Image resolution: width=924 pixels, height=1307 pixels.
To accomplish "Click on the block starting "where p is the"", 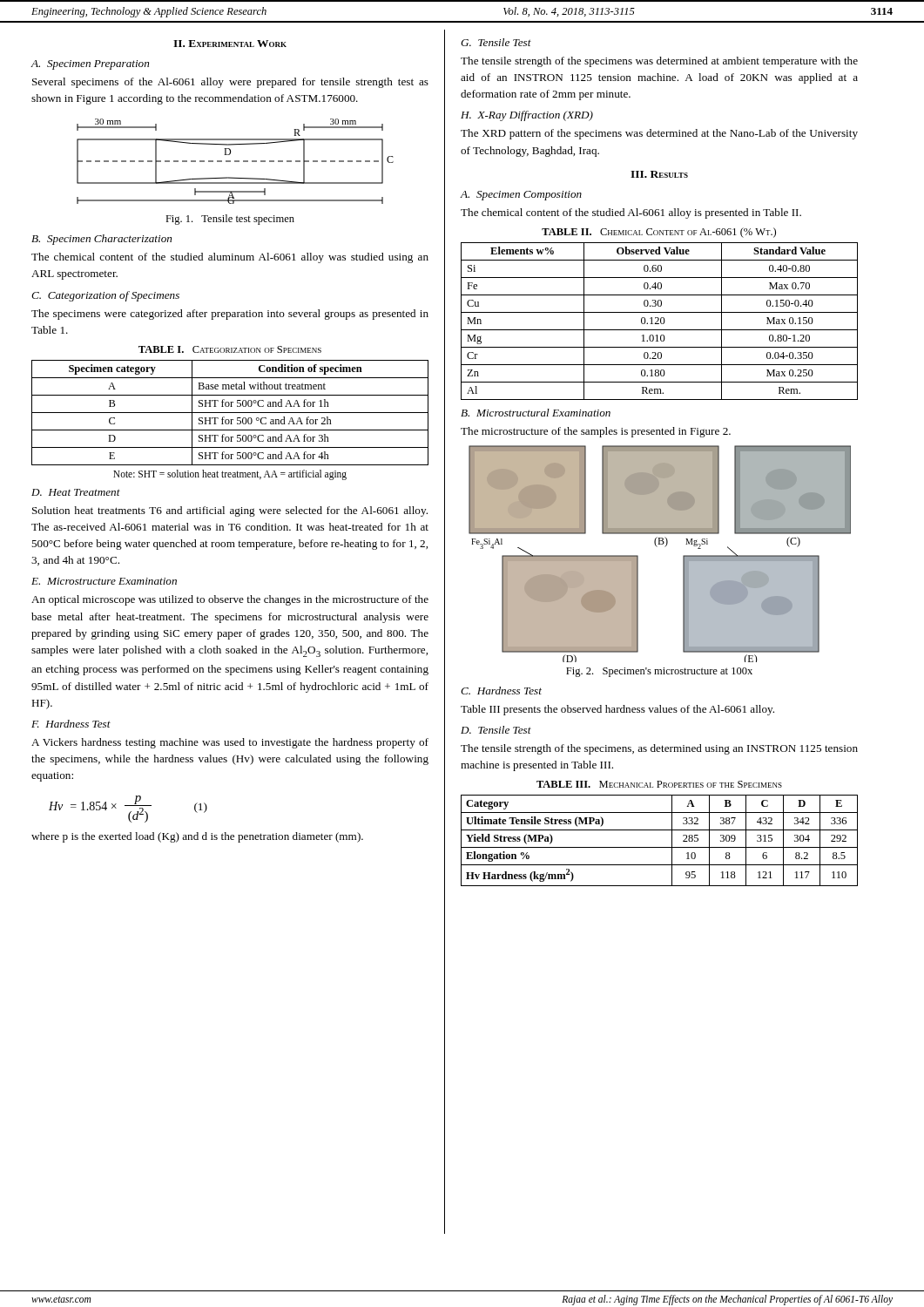I will 198,836.
